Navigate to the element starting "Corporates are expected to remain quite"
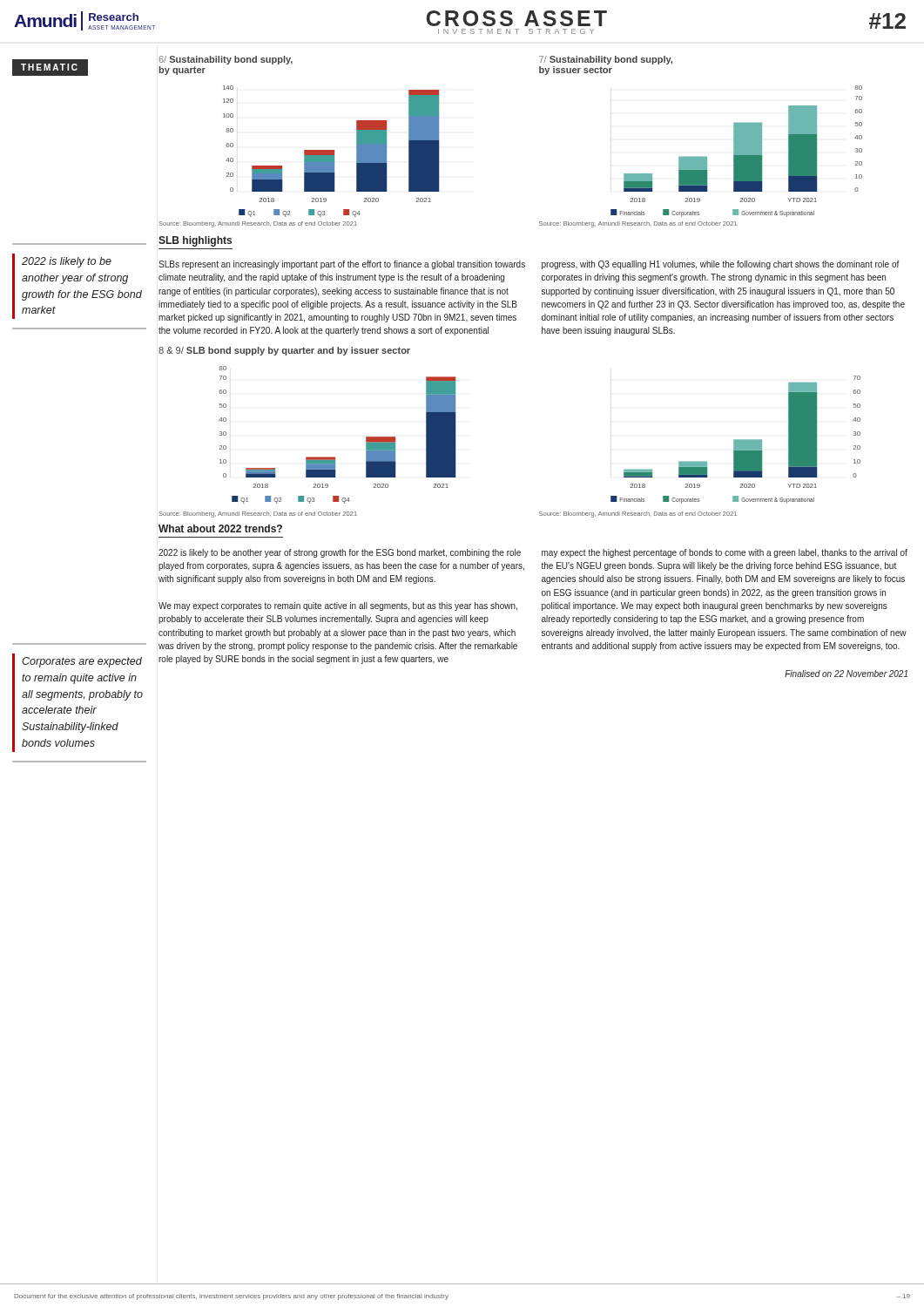 pos(82,702)
